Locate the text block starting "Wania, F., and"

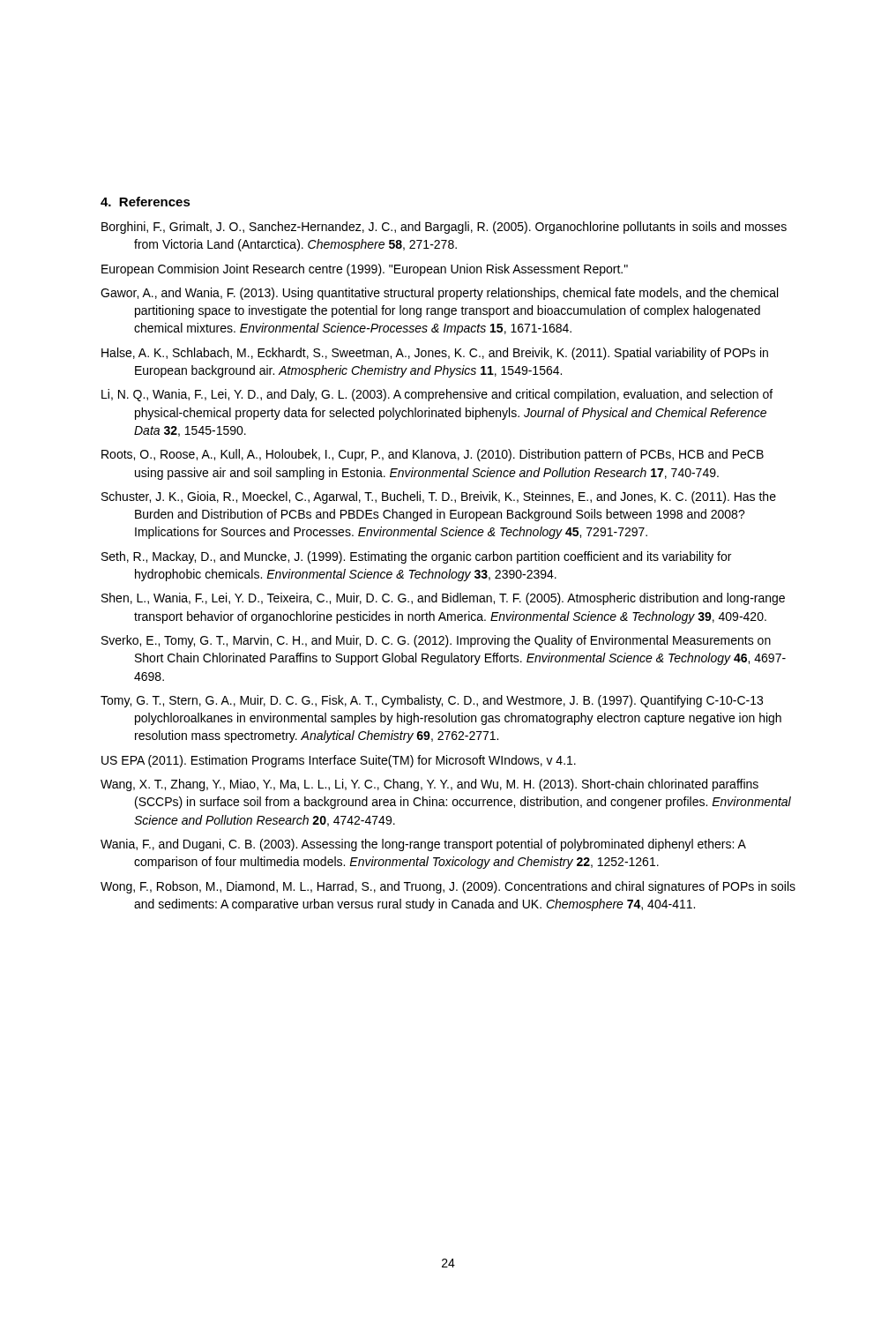tap(423, 853)
